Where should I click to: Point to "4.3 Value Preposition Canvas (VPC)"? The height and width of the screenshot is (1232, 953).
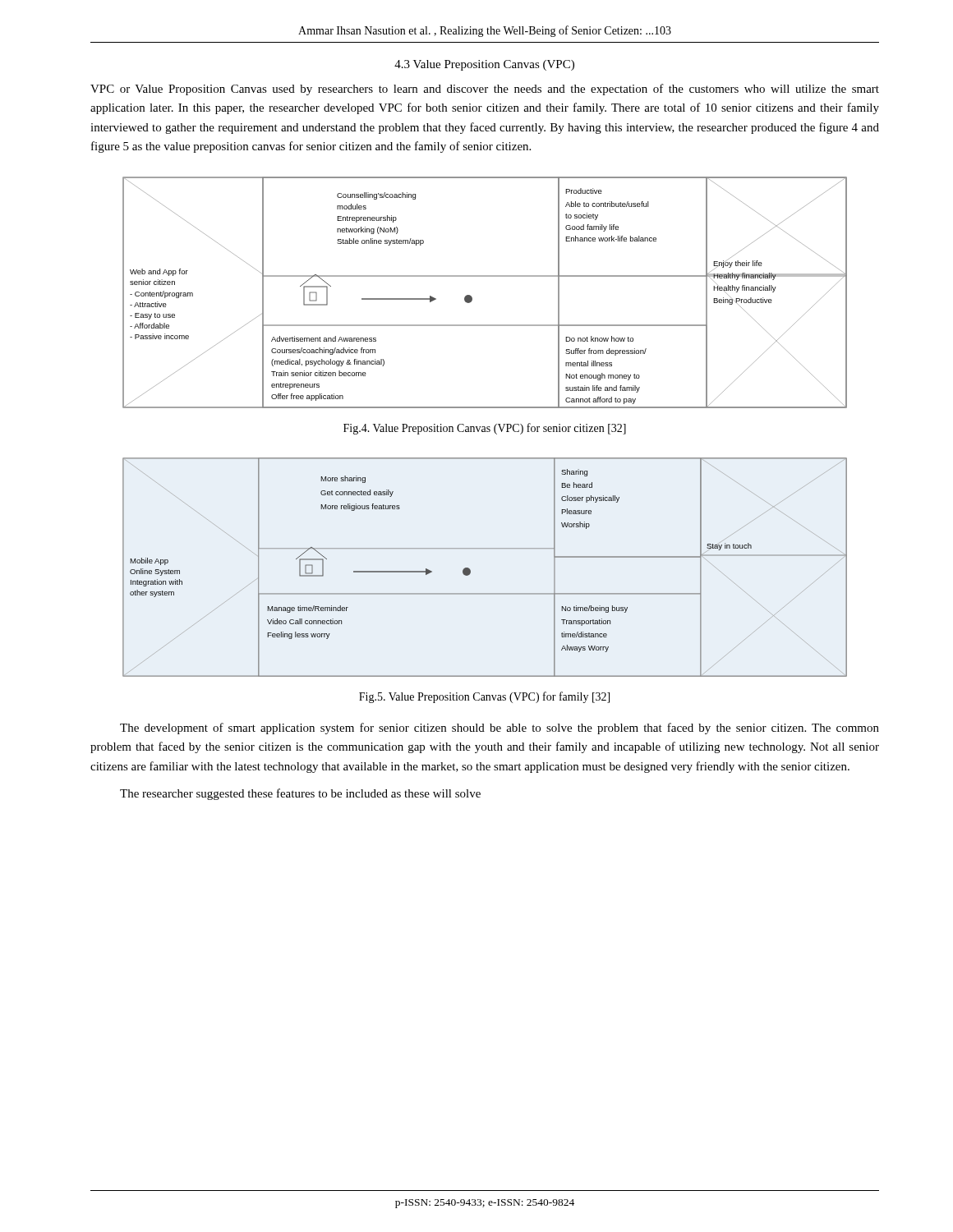(x=485, y=64)
